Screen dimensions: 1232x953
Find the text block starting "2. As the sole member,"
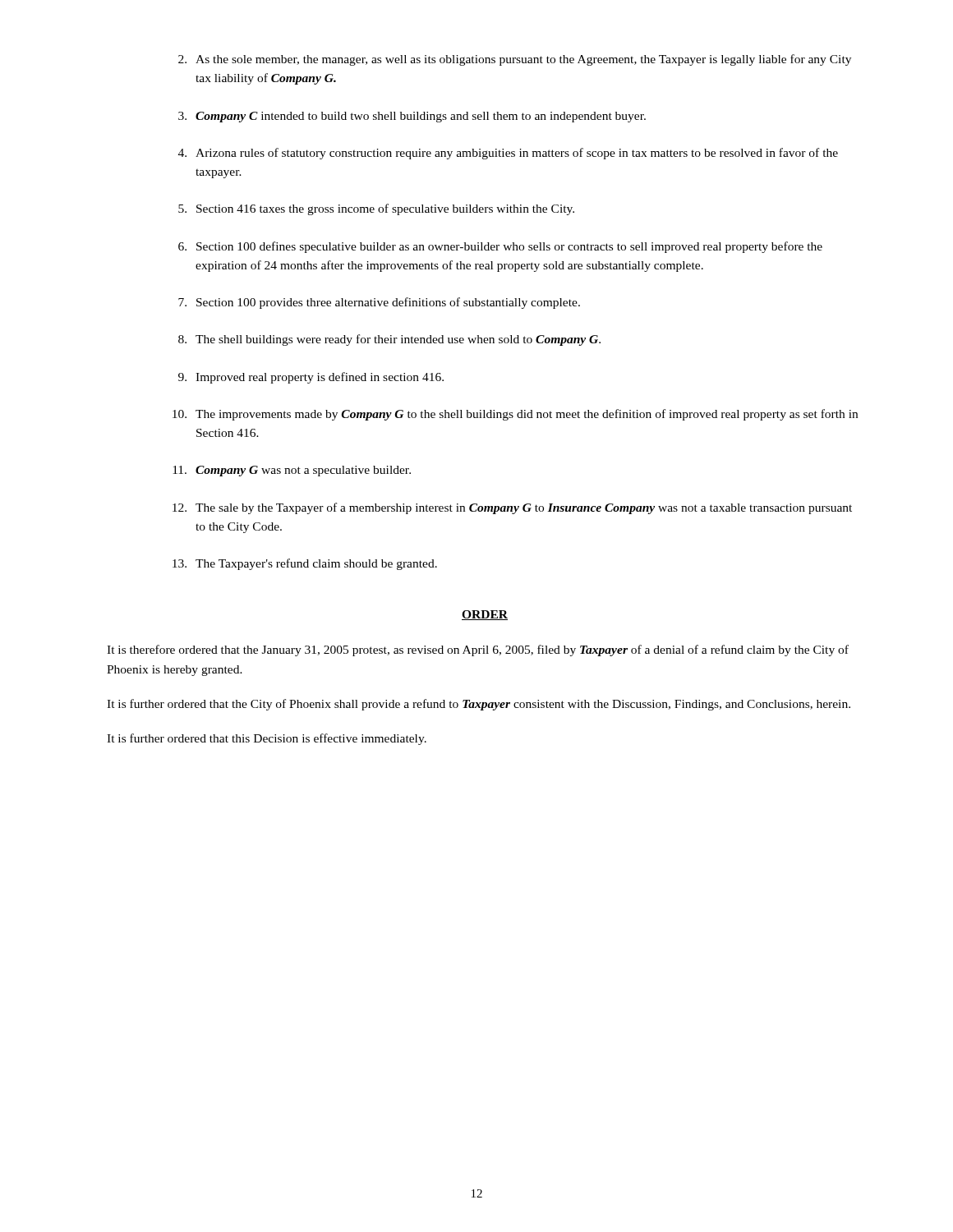tap(509, 68)
